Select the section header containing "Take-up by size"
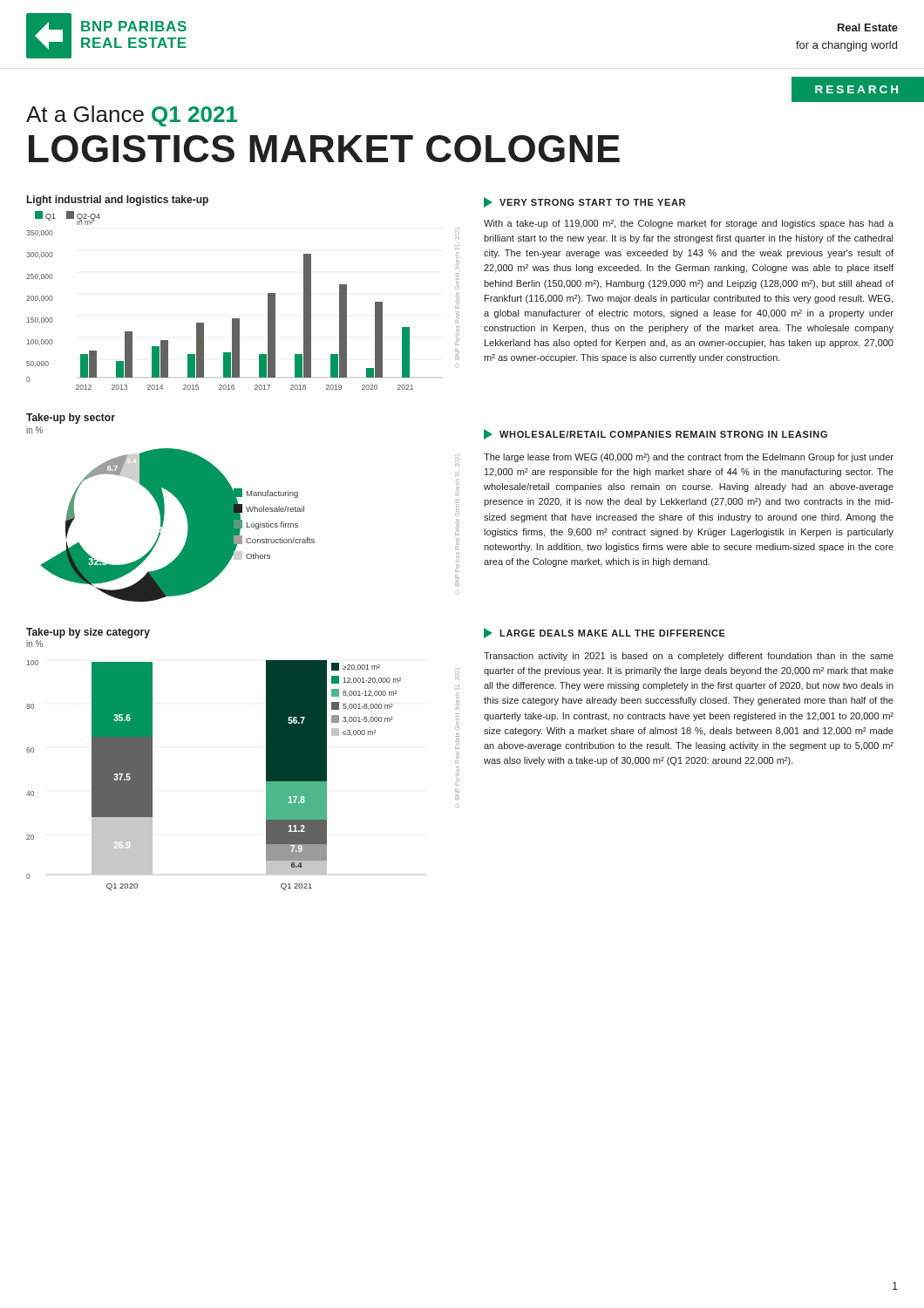 point(88,632)
